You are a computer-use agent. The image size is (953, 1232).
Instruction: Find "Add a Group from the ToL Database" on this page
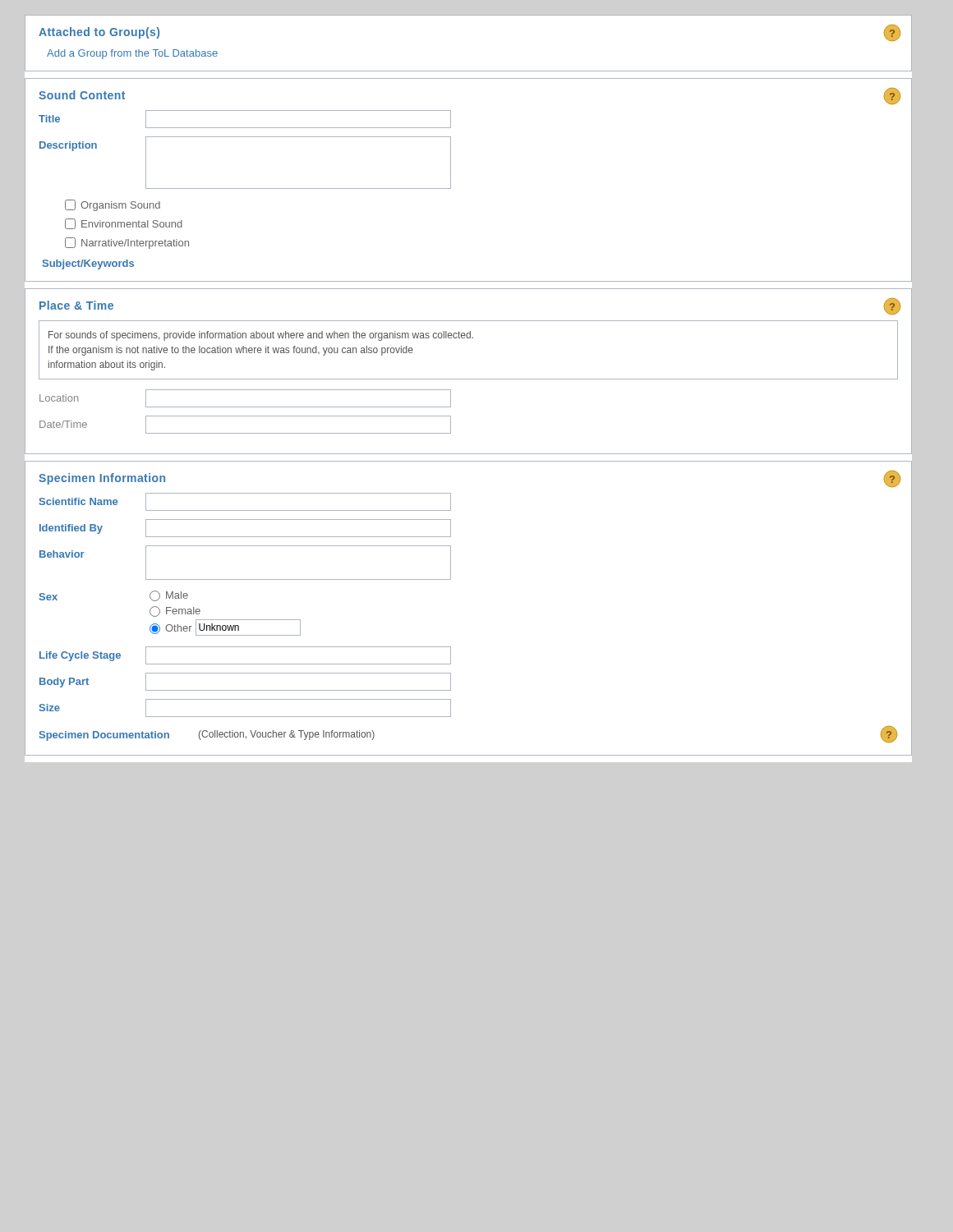pyautogui.click(x=132, y=53)
